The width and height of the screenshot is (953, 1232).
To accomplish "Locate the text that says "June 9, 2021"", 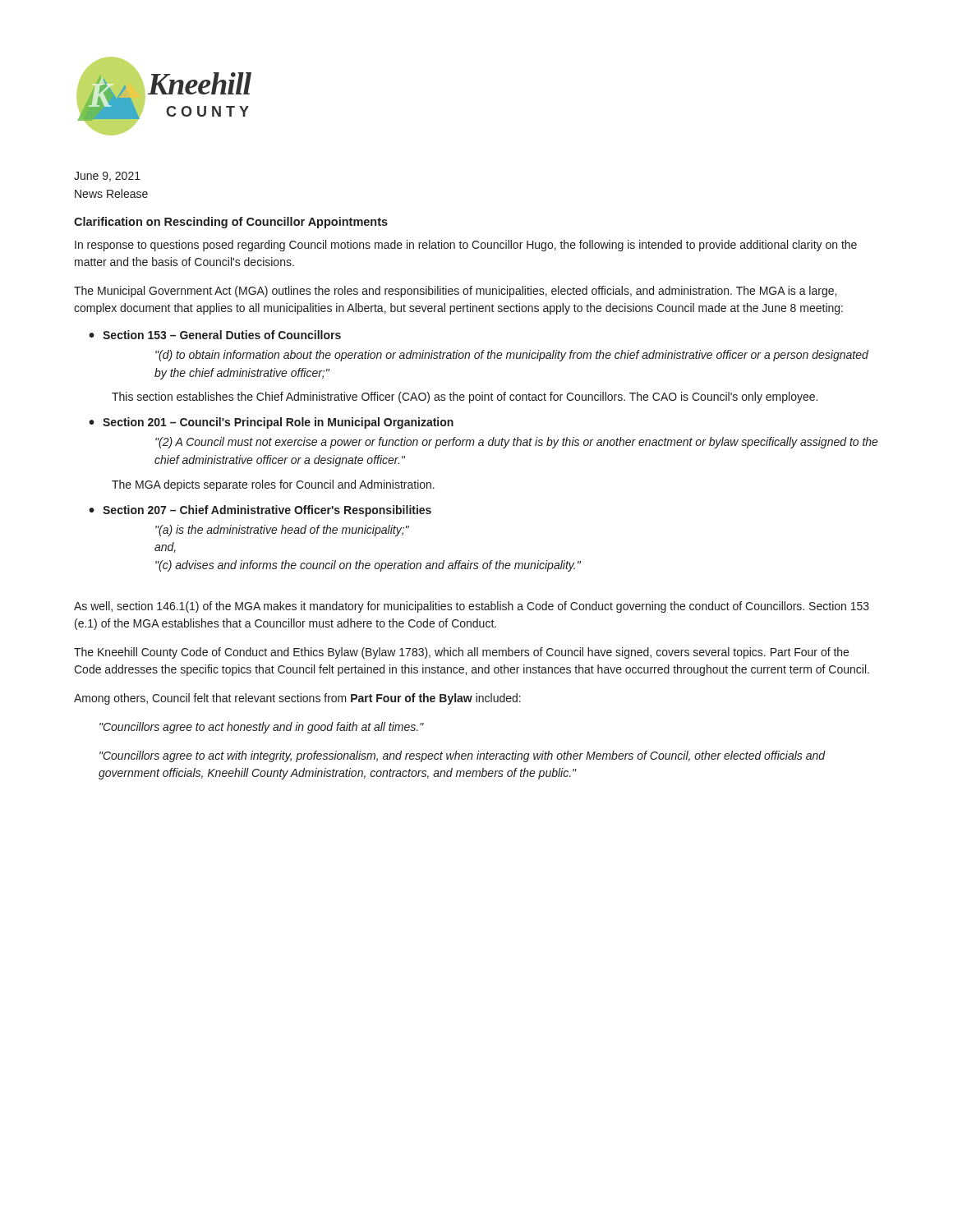I will tap(107, 176).
